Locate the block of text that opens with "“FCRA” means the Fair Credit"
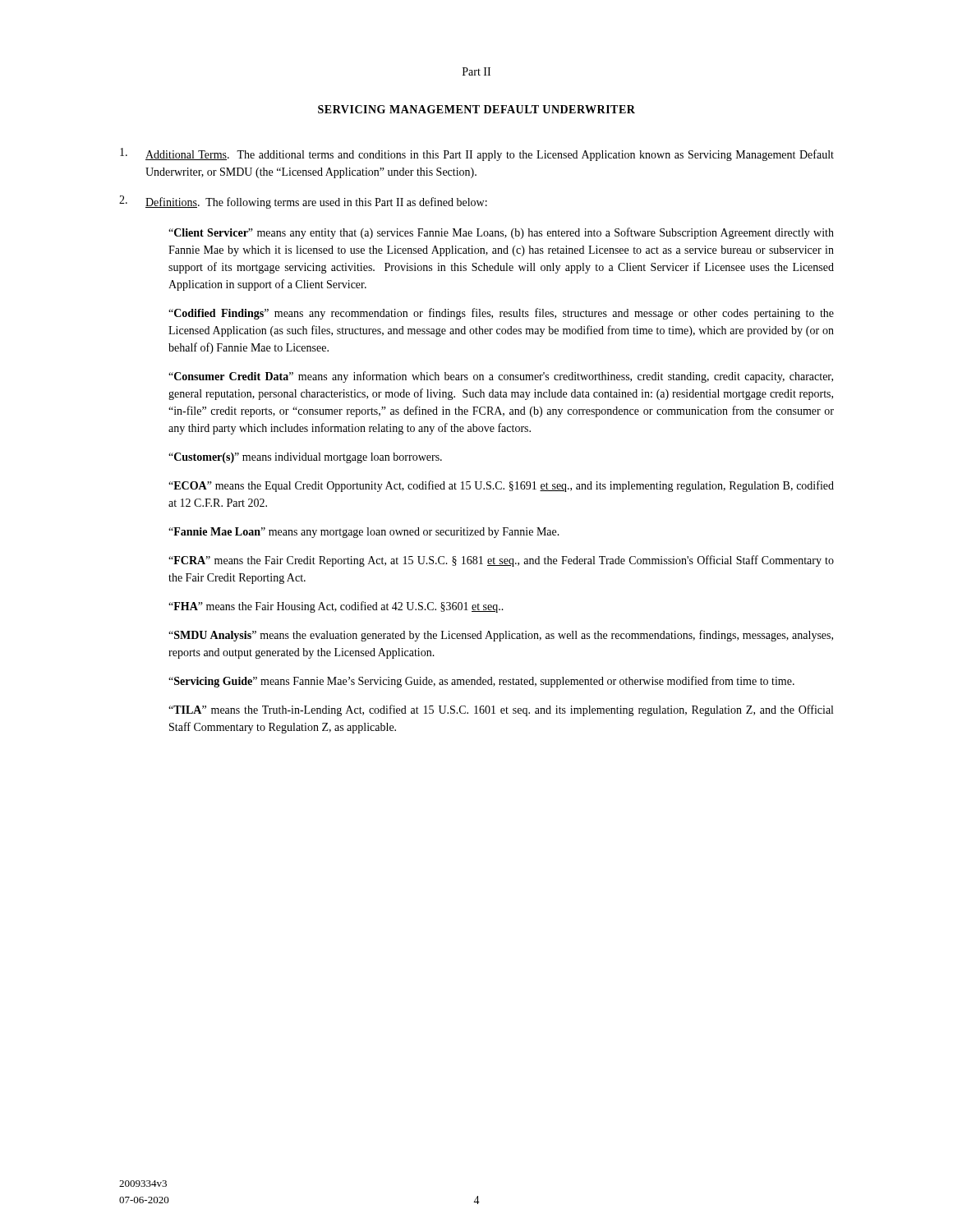This screenshot has width=953, height=1232. click(x=501, y=569)
